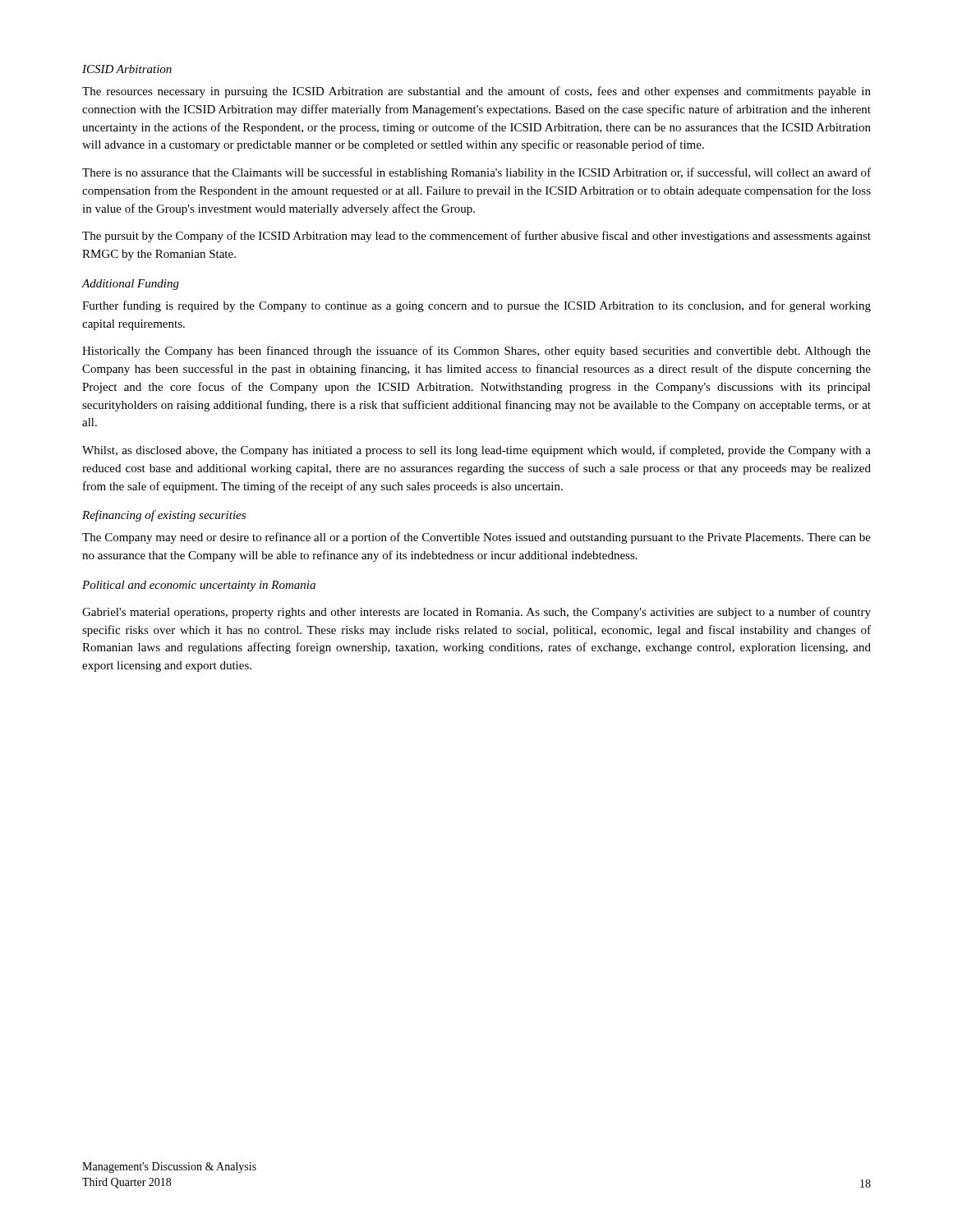Screen dimensions: 1232x953
Task: Find the region starting "Whilst, as disclosed above,"
Action: (476, 468)
